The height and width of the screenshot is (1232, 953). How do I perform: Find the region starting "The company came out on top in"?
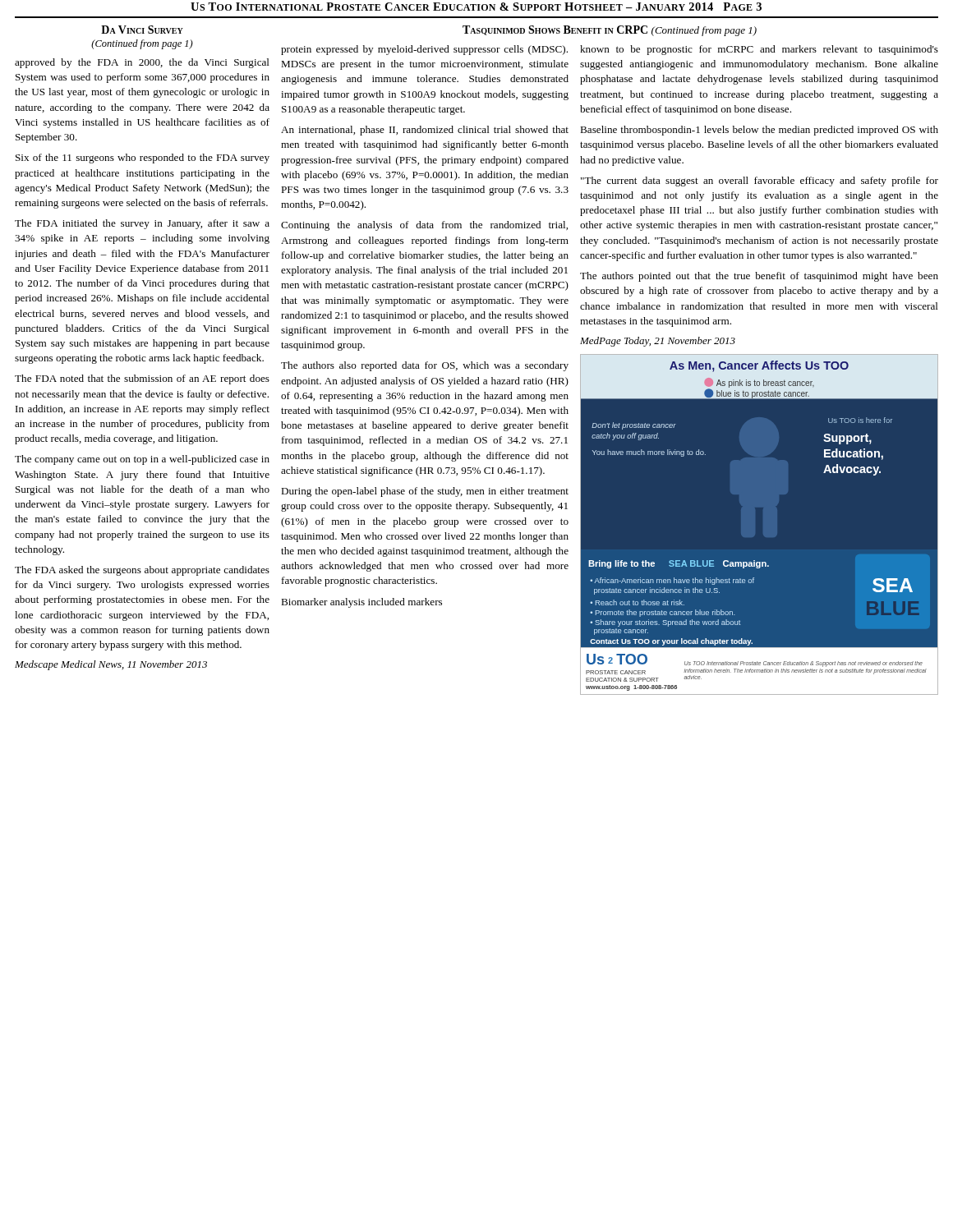coord(142,504)
